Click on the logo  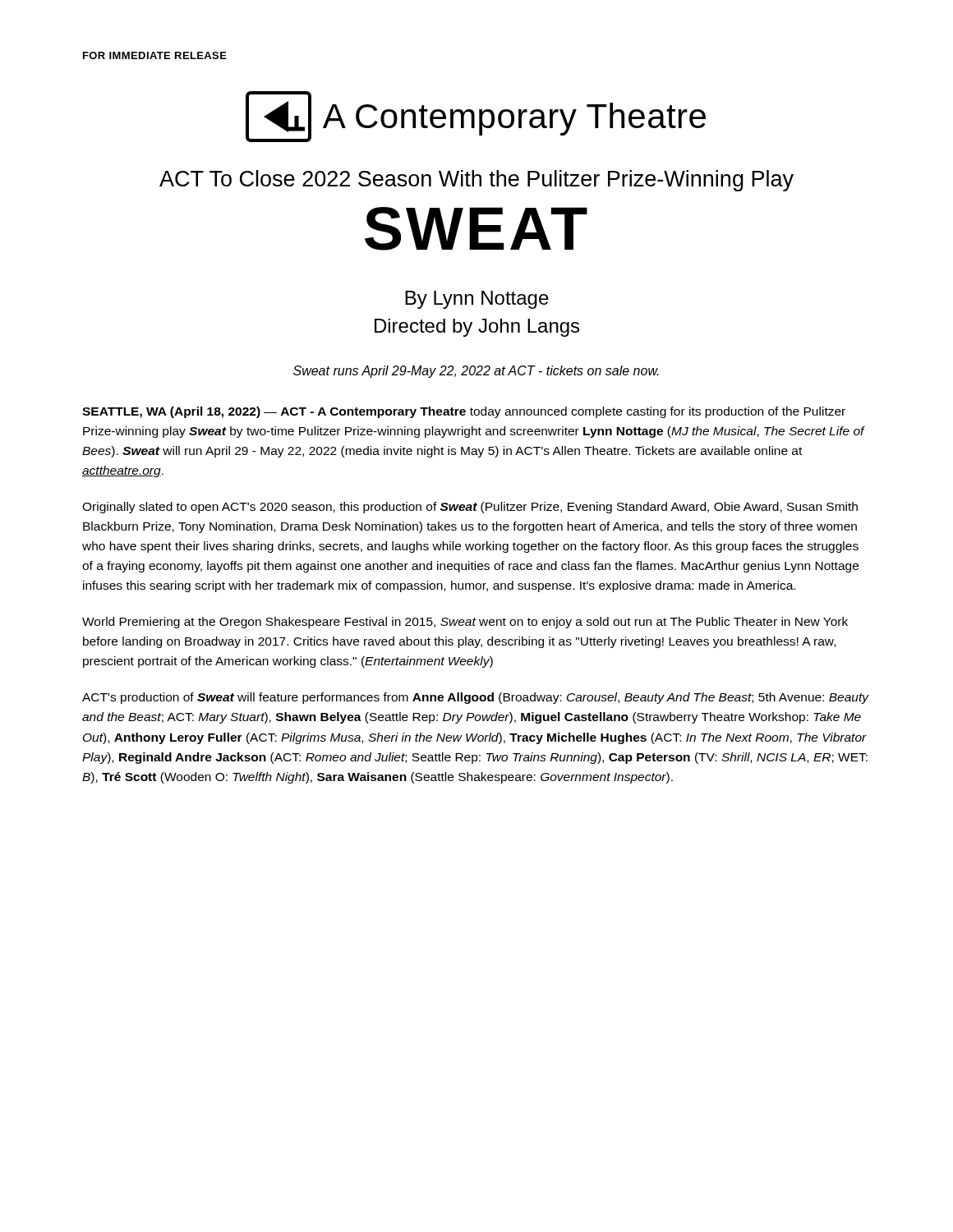[x=476, y=117]
